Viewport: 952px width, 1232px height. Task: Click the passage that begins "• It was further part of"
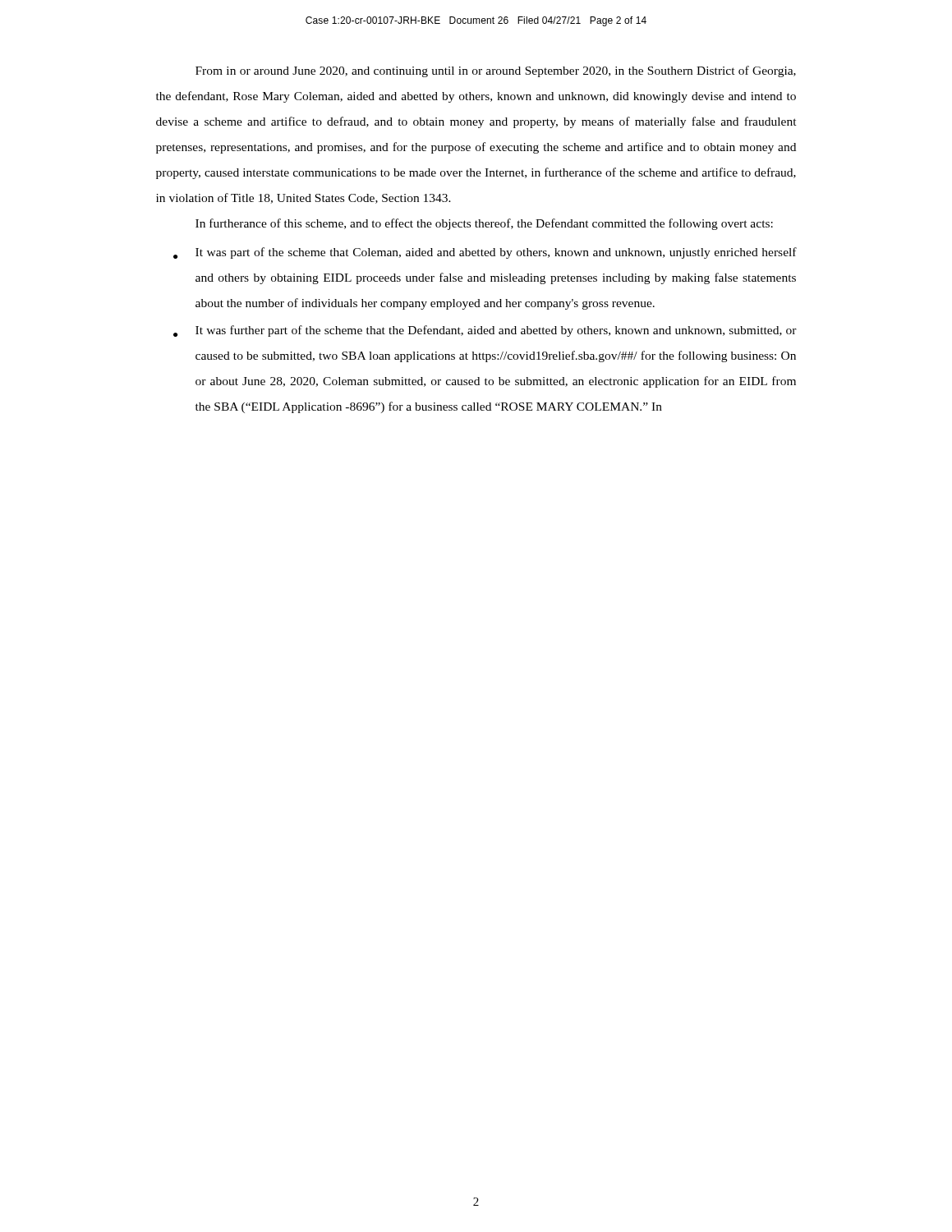476,368
